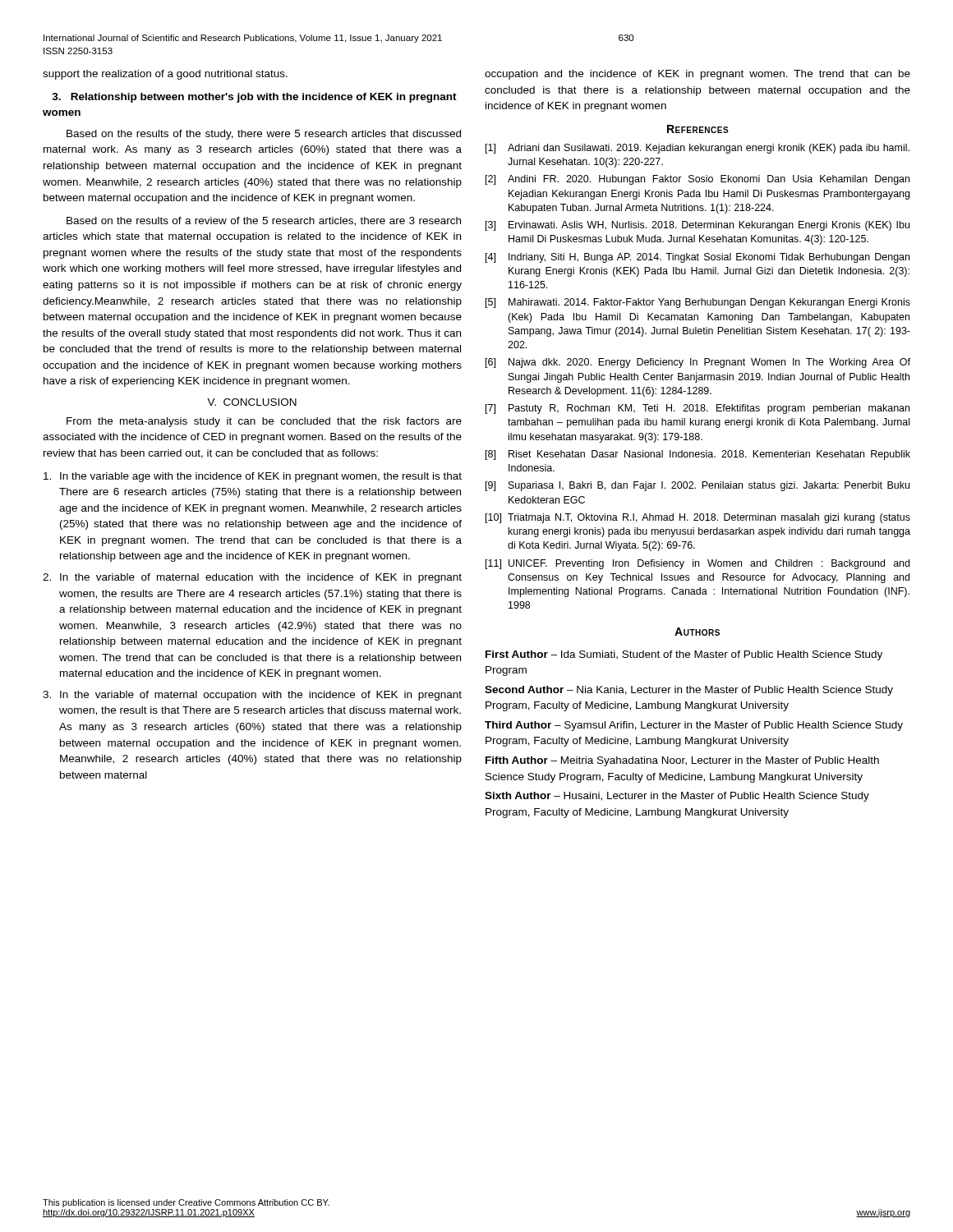Point to the element starting "[11] UNICEF. Preventing Iron Defisiency in Women"
The image size is (953, 1232).
point(698,585)
